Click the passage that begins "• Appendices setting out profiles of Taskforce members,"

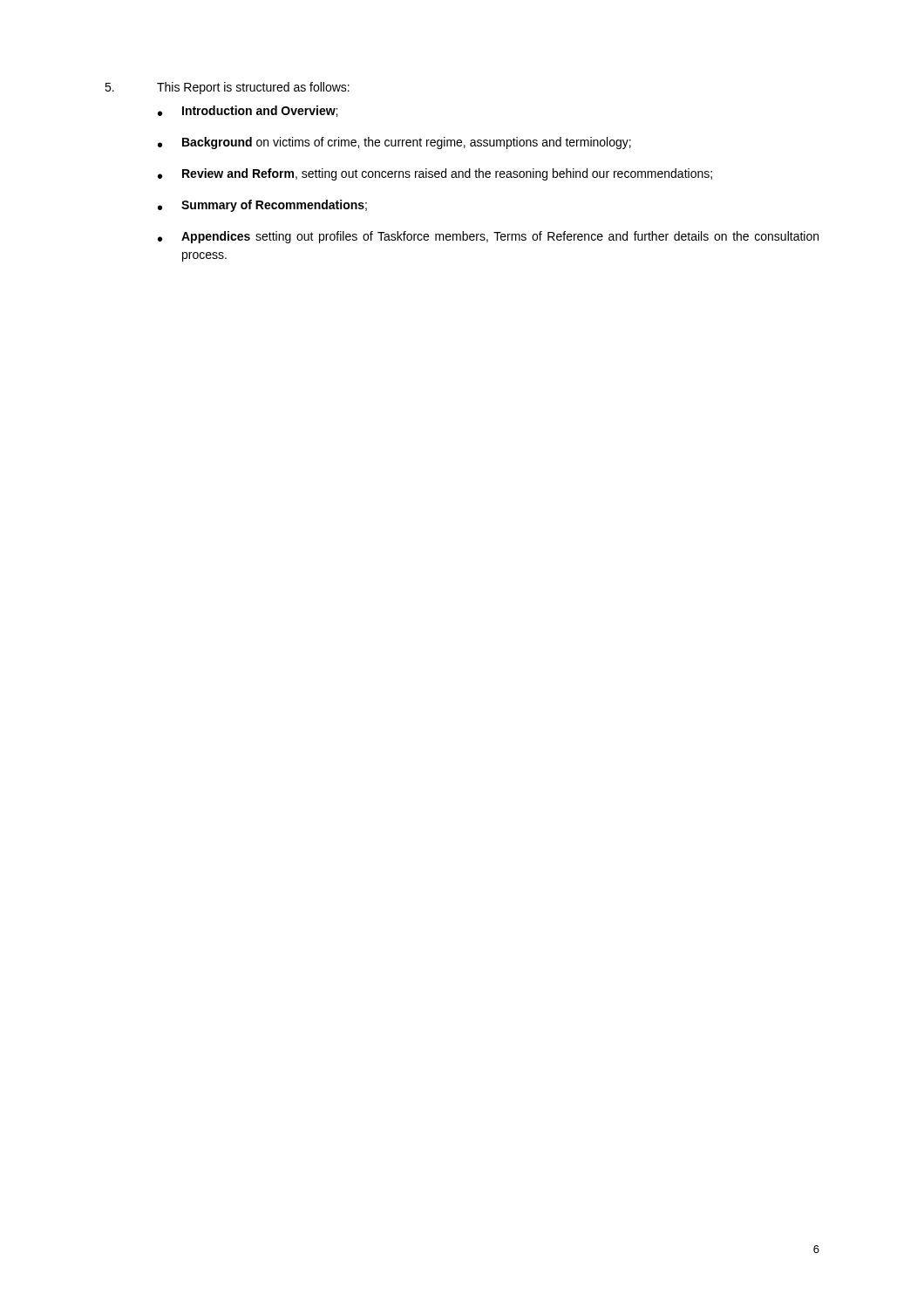[x=488, y=246]
